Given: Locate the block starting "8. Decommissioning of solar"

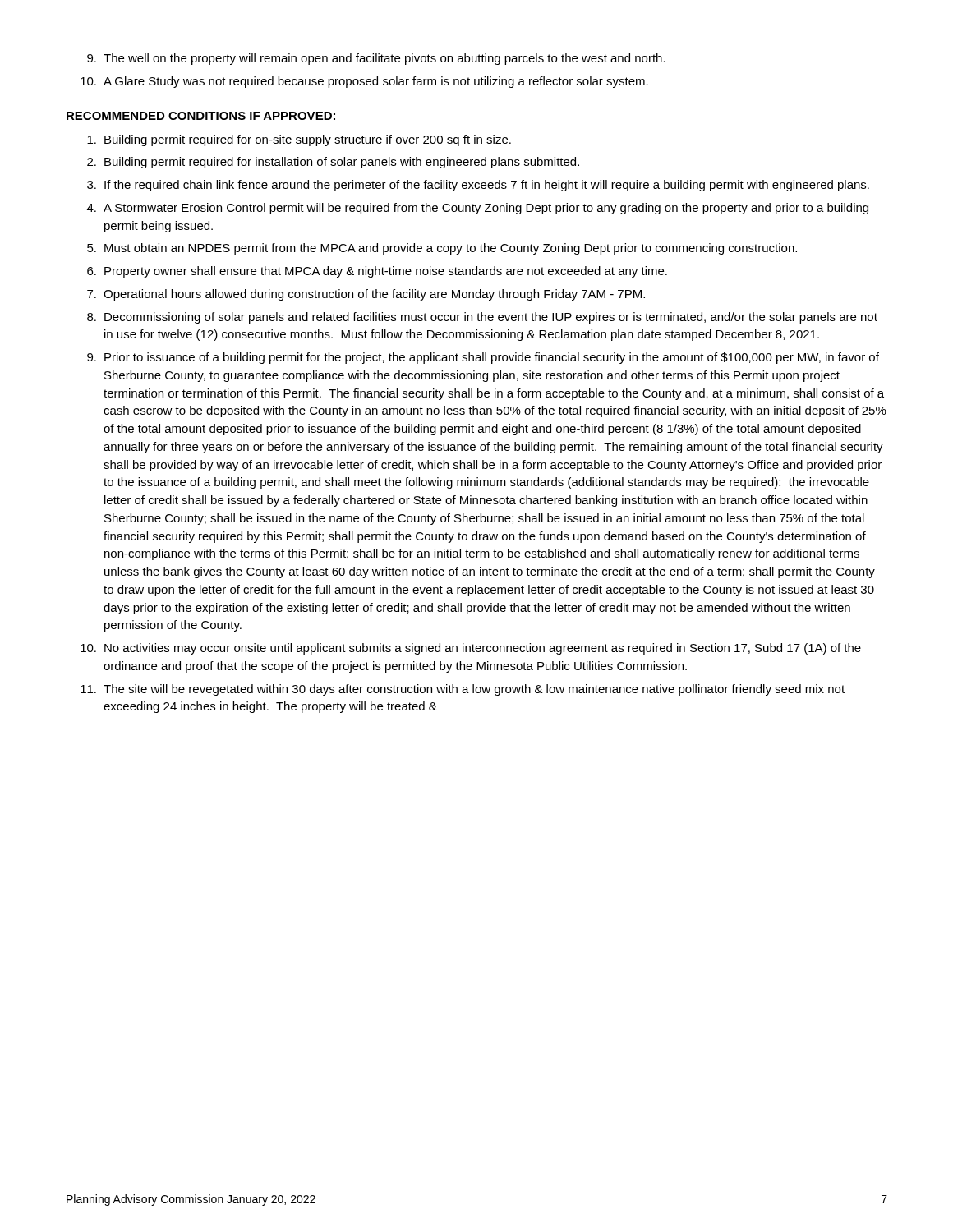Looking at the screenshot, I should coord(476,325).
